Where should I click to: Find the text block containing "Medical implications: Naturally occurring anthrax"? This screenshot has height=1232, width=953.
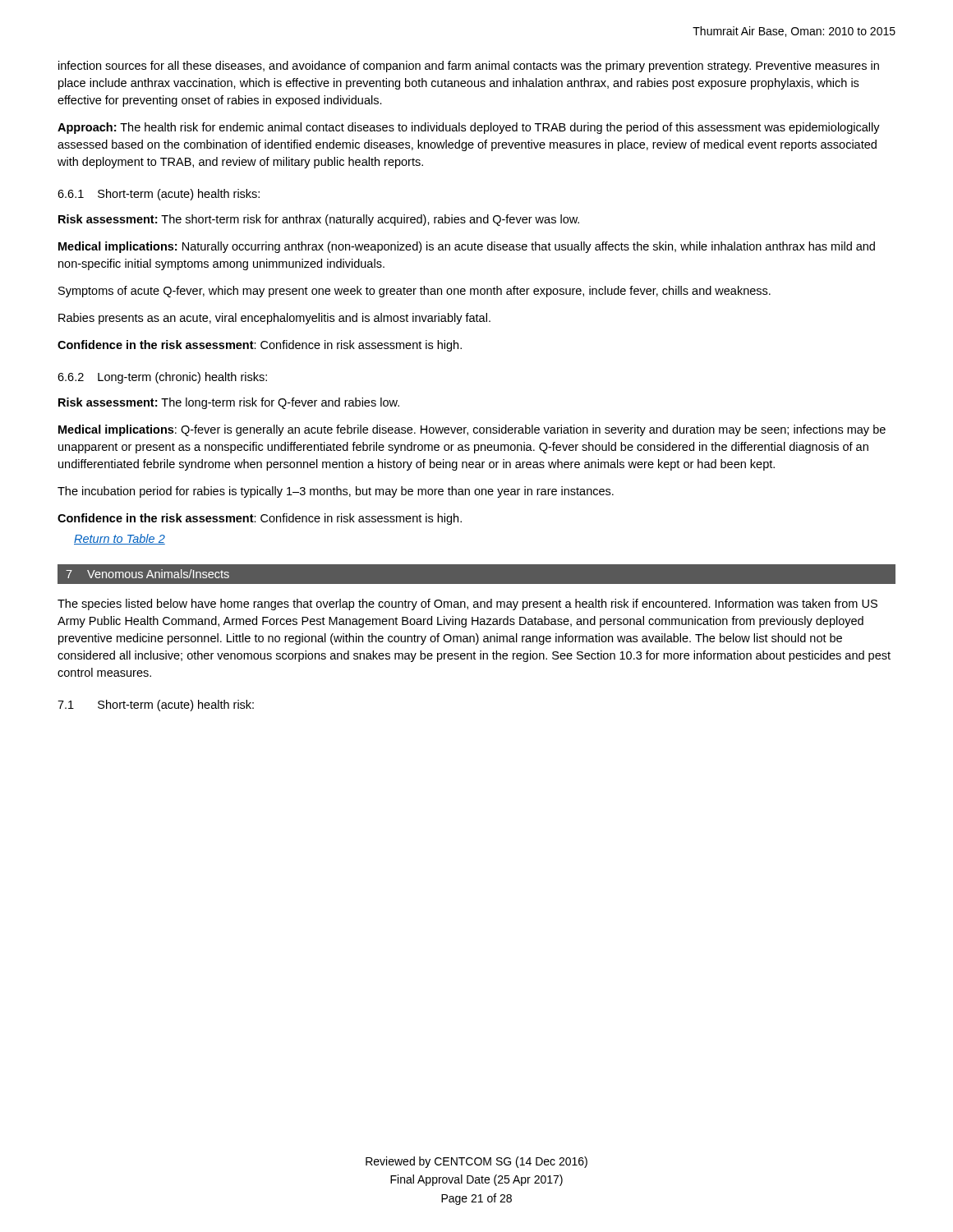pyautogui.click(x=467, y=255)
